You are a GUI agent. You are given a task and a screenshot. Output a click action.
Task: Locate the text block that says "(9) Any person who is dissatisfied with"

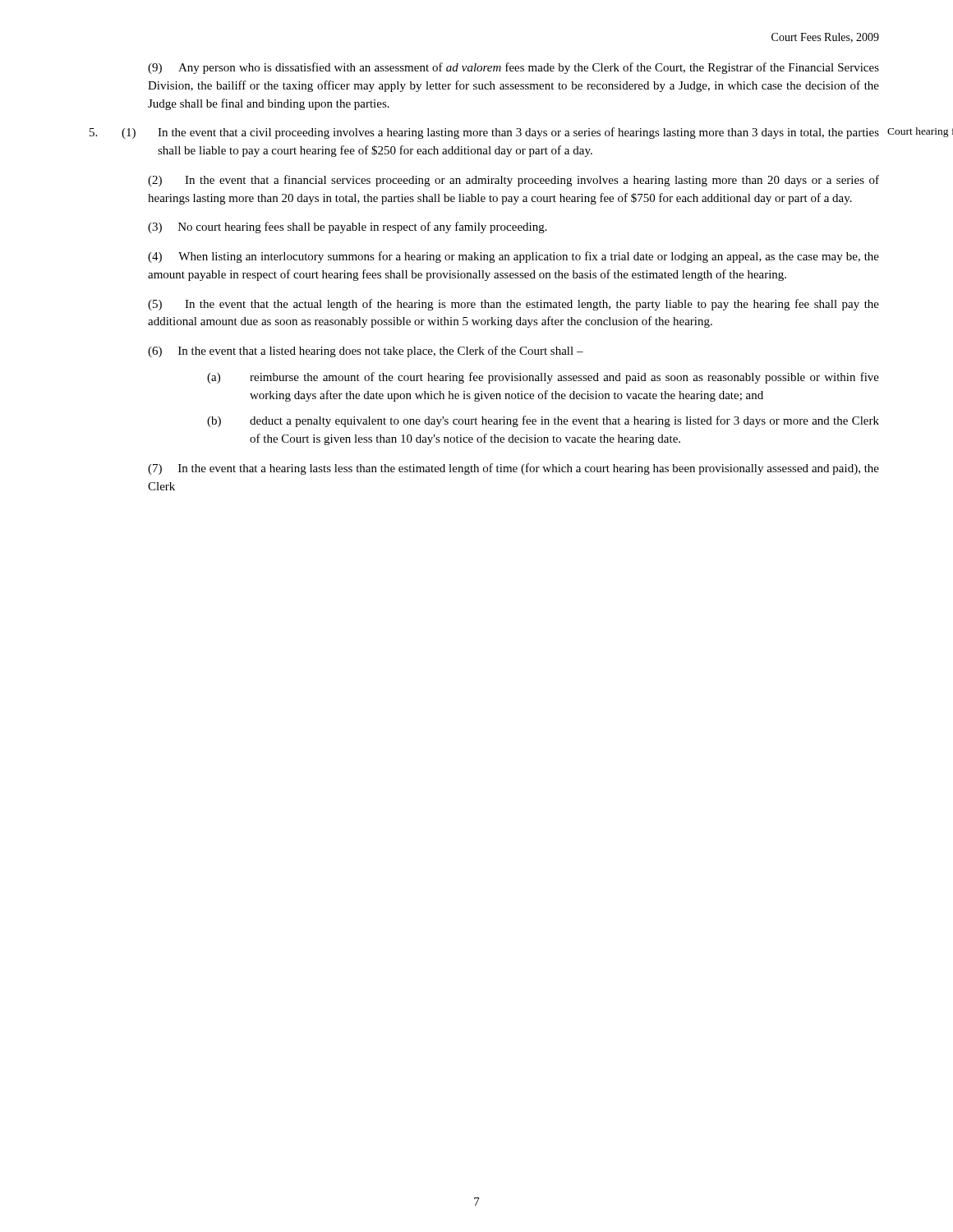513,85
